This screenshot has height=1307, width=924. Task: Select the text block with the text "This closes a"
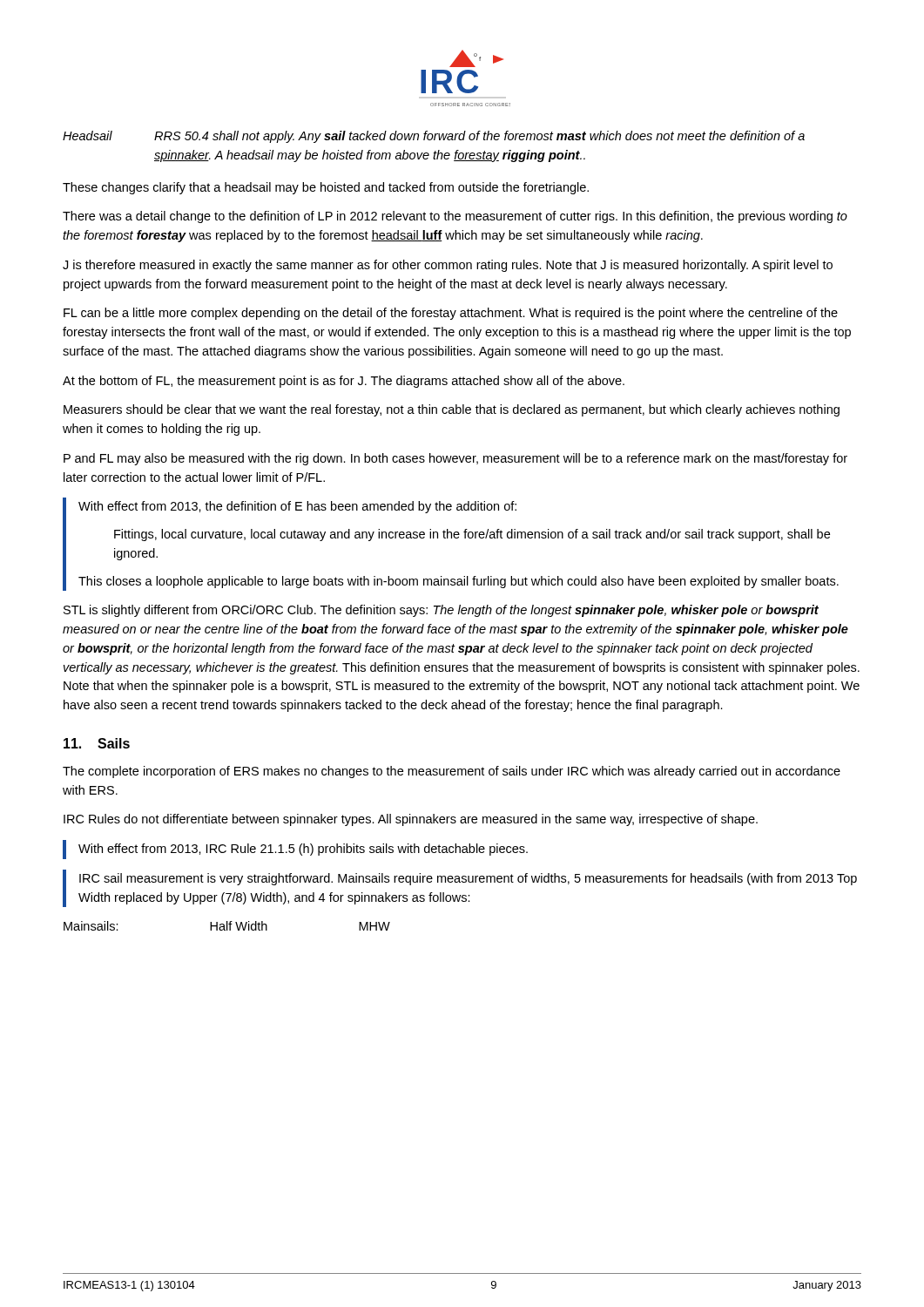[459, 581]
